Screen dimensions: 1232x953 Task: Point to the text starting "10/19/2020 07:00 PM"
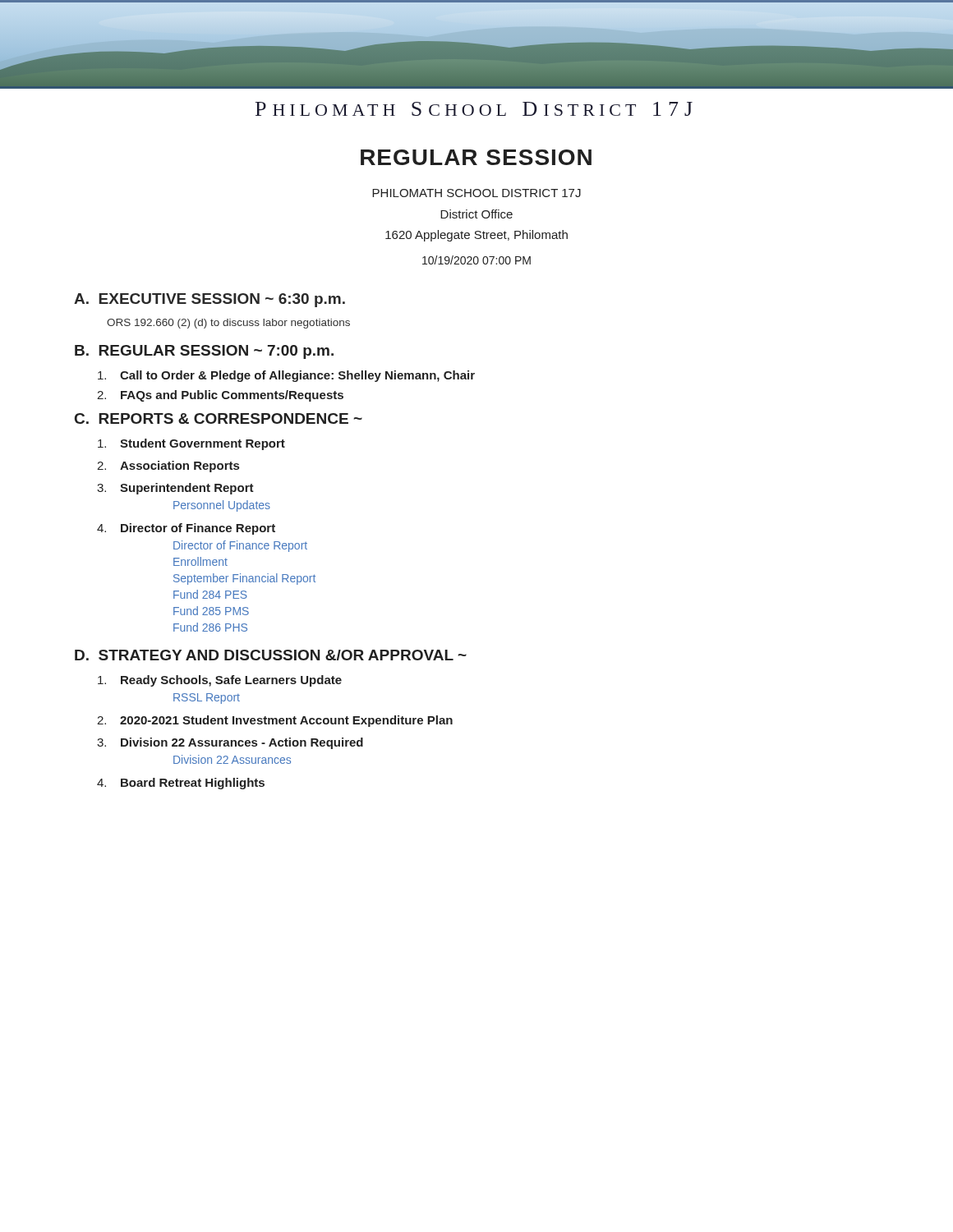click(x=476, y=260)
